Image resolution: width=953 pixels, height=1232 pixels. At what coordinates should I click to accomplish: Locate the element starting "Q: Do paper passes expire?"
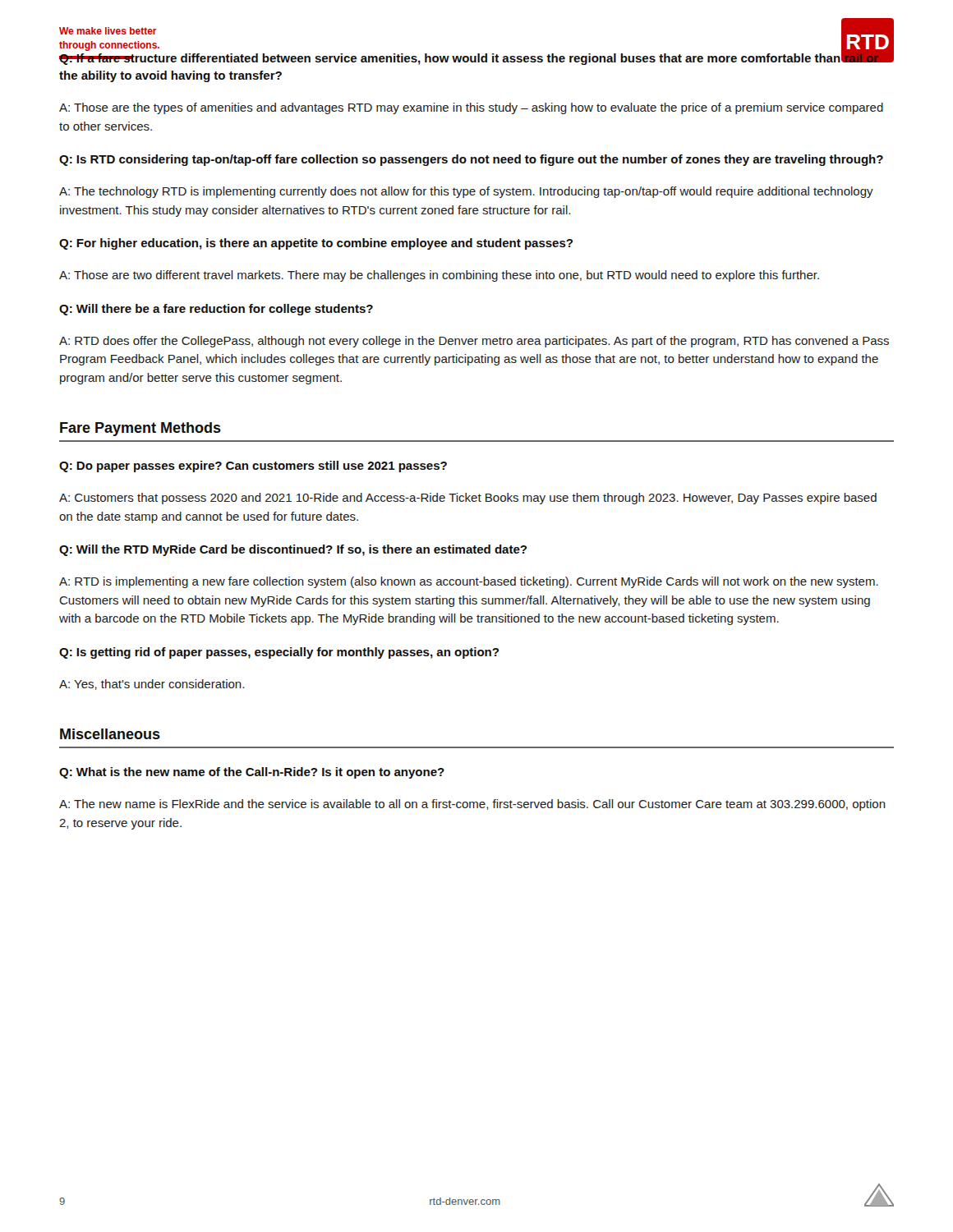253,467
